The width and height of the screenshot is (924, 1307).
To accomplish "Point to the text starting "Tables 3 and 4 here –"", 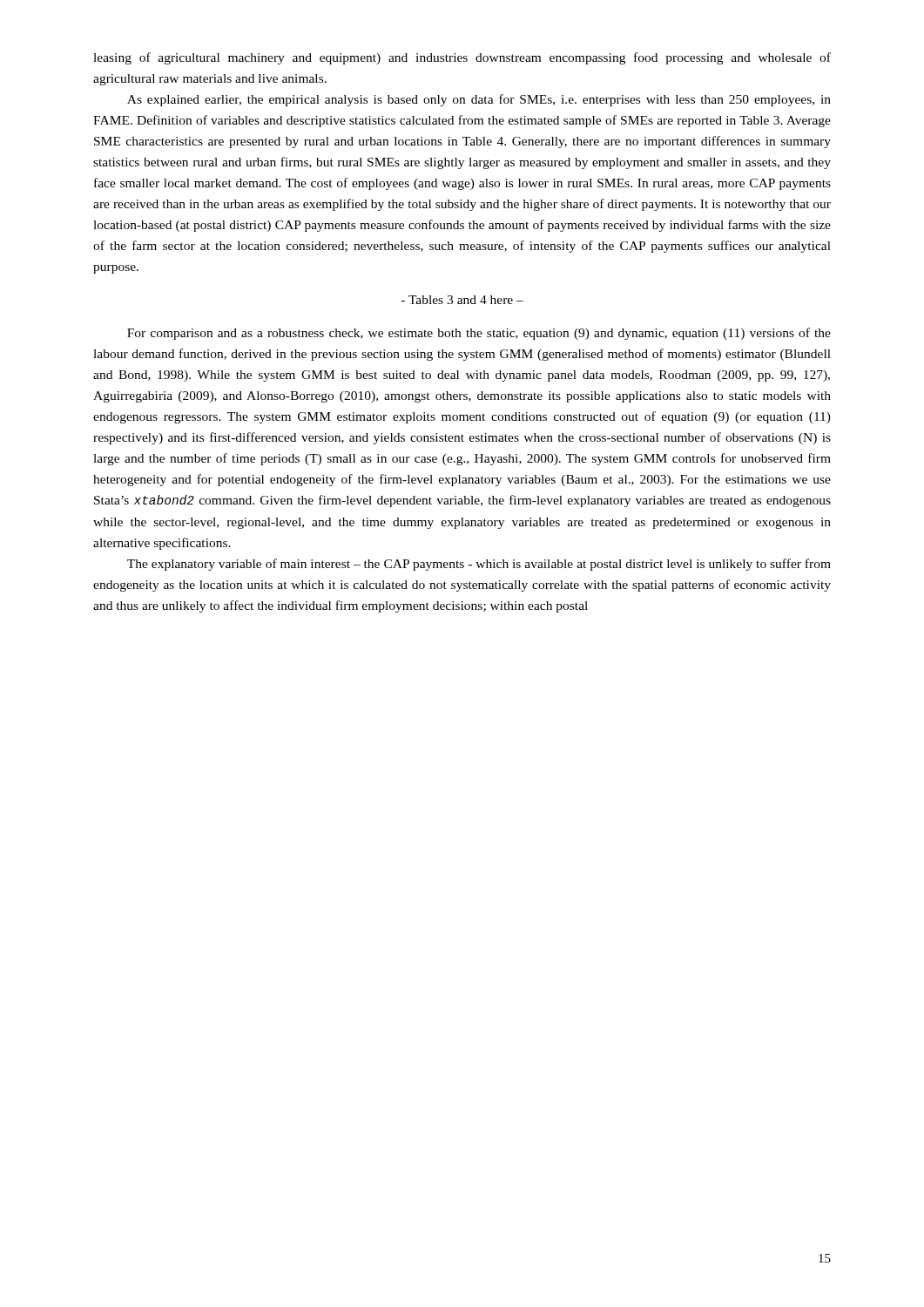I will point(462,300).
